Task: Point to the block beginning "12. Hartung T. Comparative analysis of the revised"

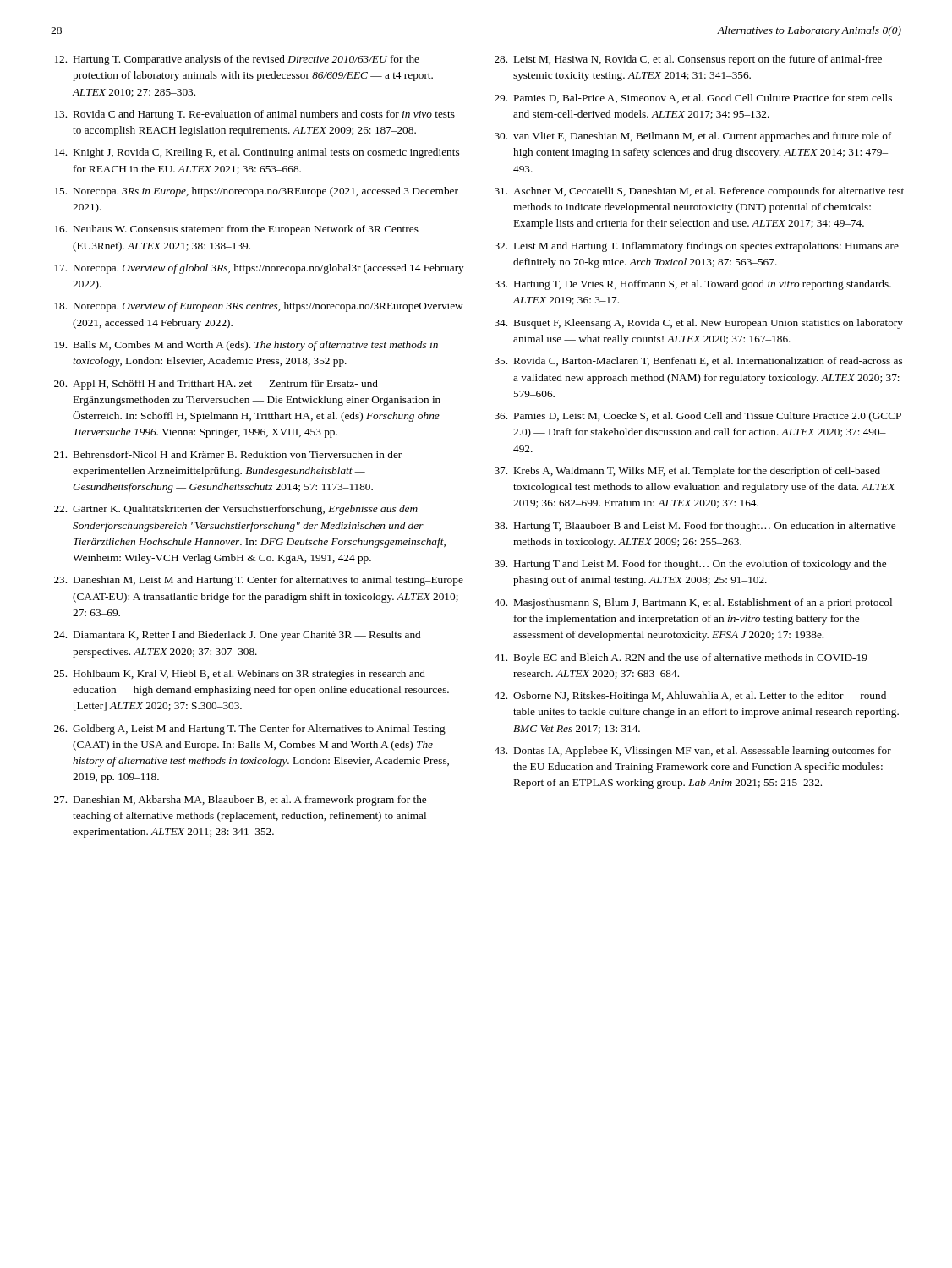Action: point(256,75)
